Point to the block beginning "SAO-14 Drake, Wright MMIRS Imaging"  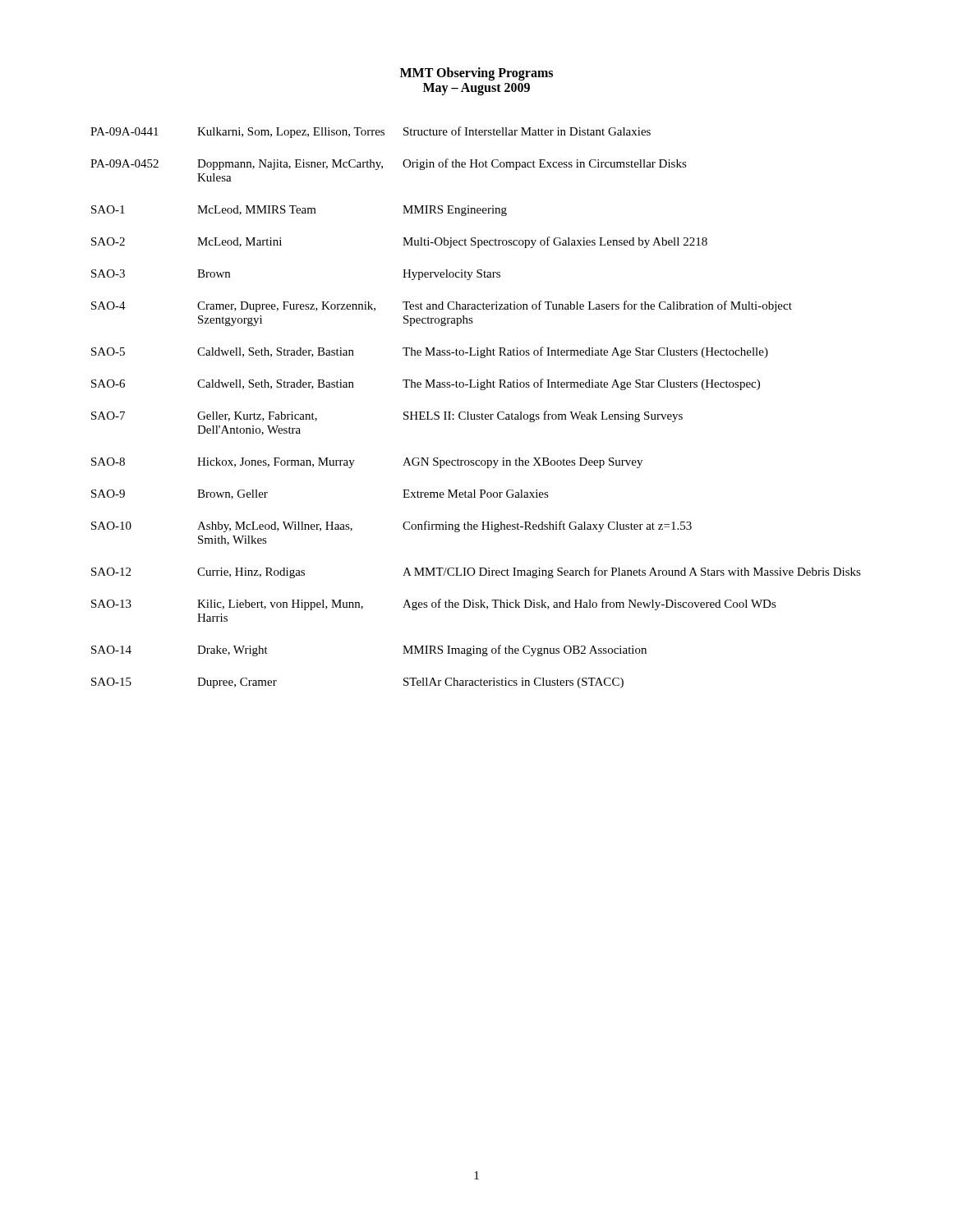point(476,650)
